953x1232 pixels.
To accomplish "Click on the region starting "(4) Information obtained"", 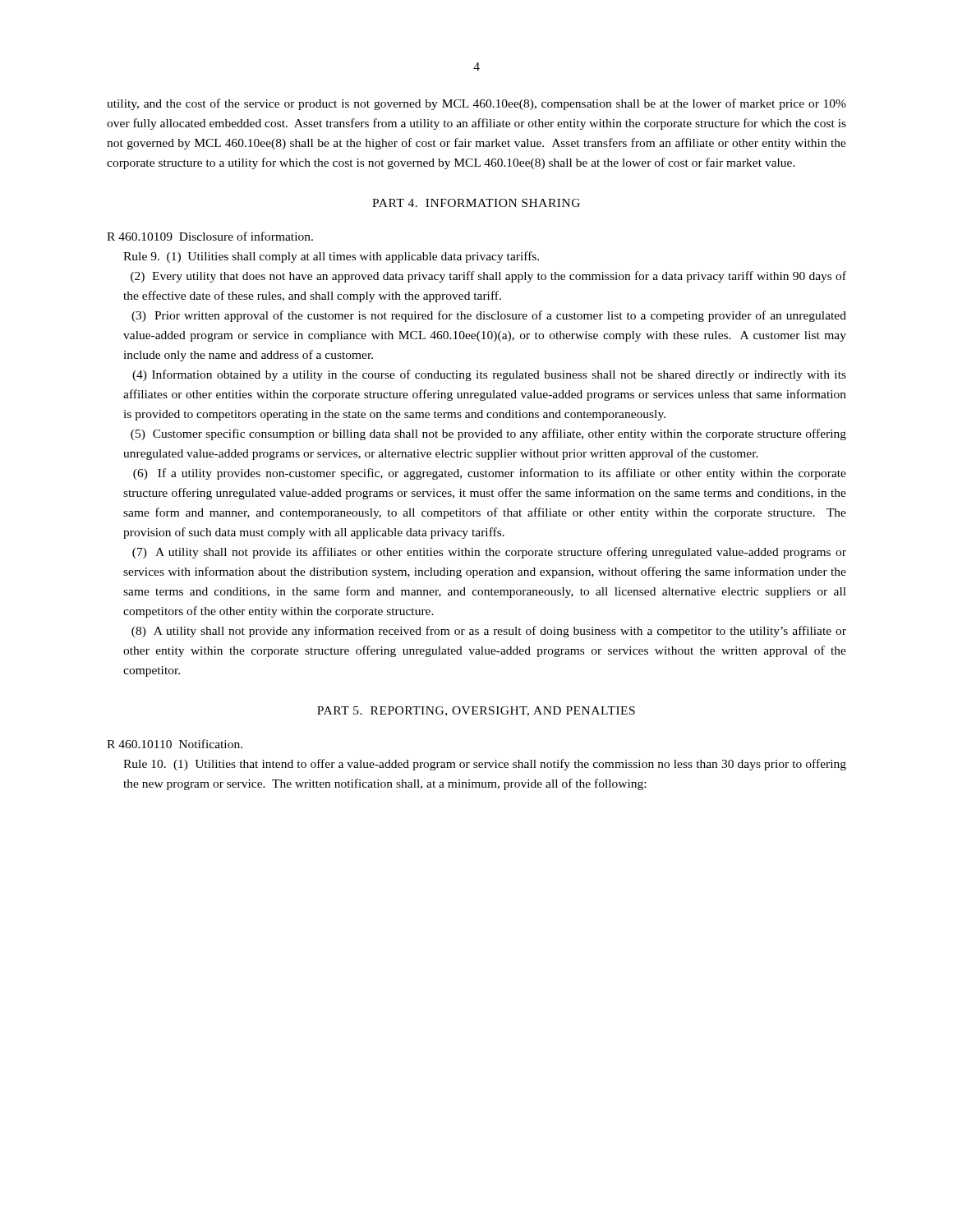I will 476,394.
